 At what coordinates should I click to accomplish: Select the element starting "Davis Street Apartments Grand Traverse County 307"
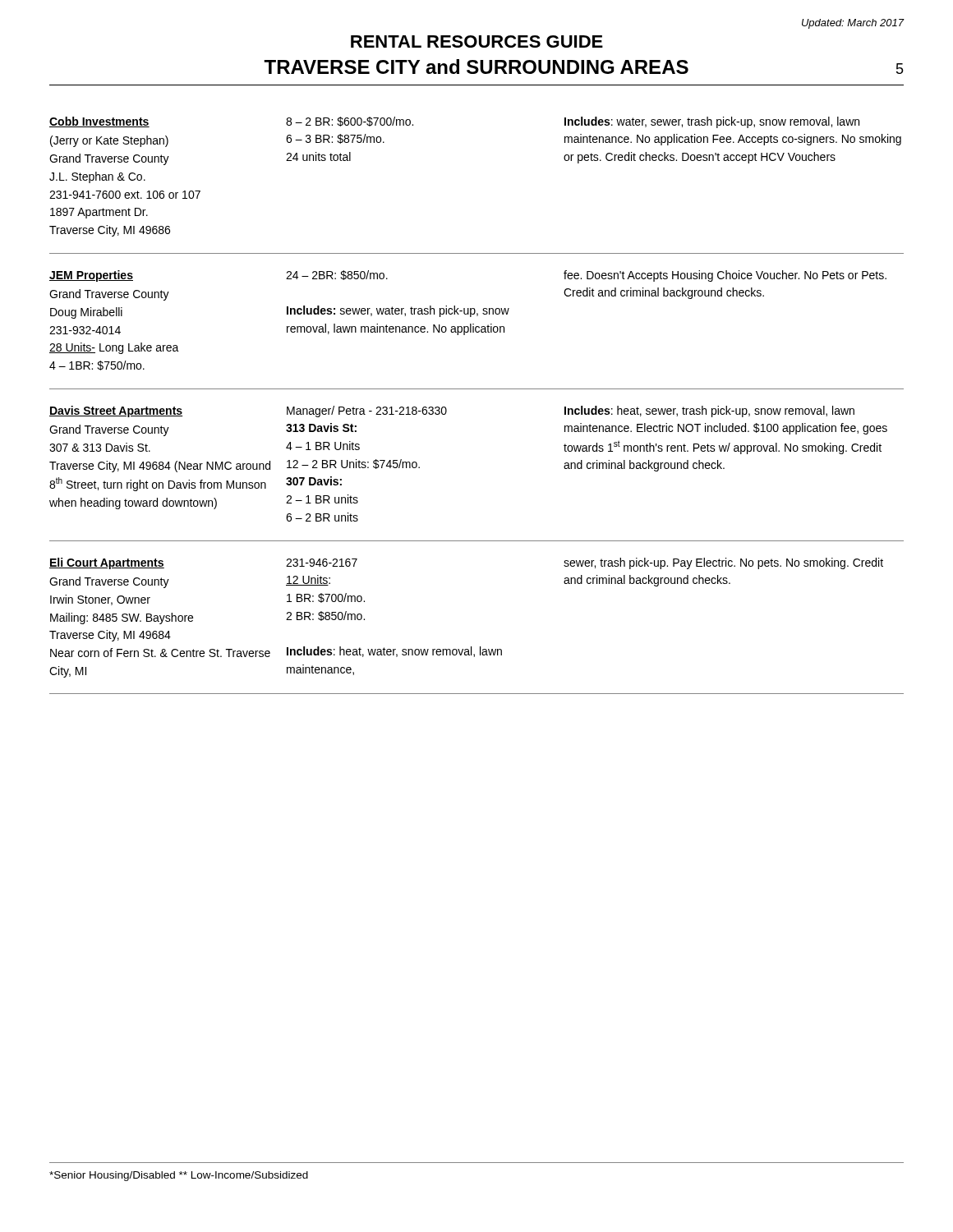click(87, 411)
